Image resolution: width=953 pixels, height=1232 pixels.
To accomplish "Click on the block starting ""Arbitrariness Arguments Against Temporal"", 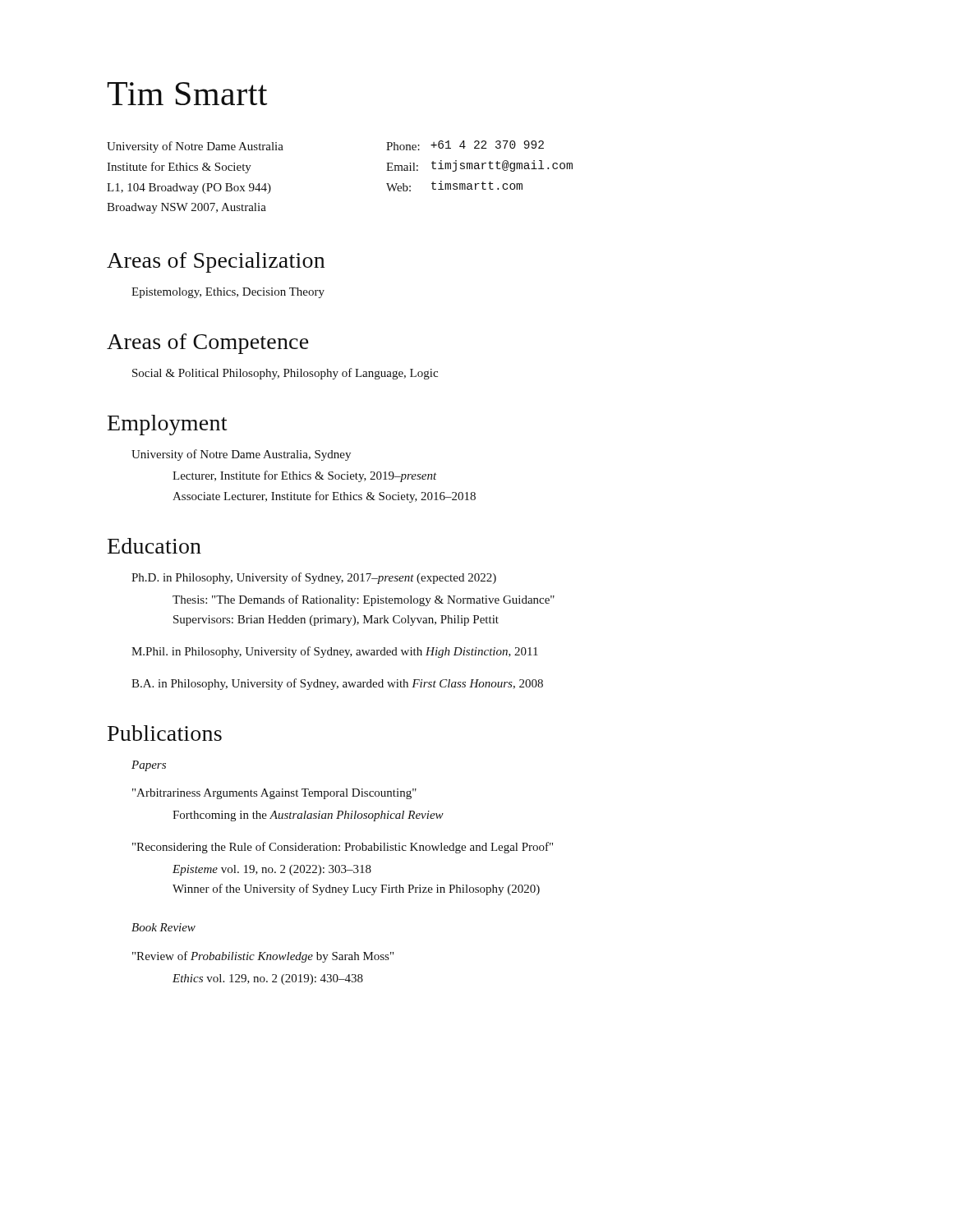I will [274, 794].
